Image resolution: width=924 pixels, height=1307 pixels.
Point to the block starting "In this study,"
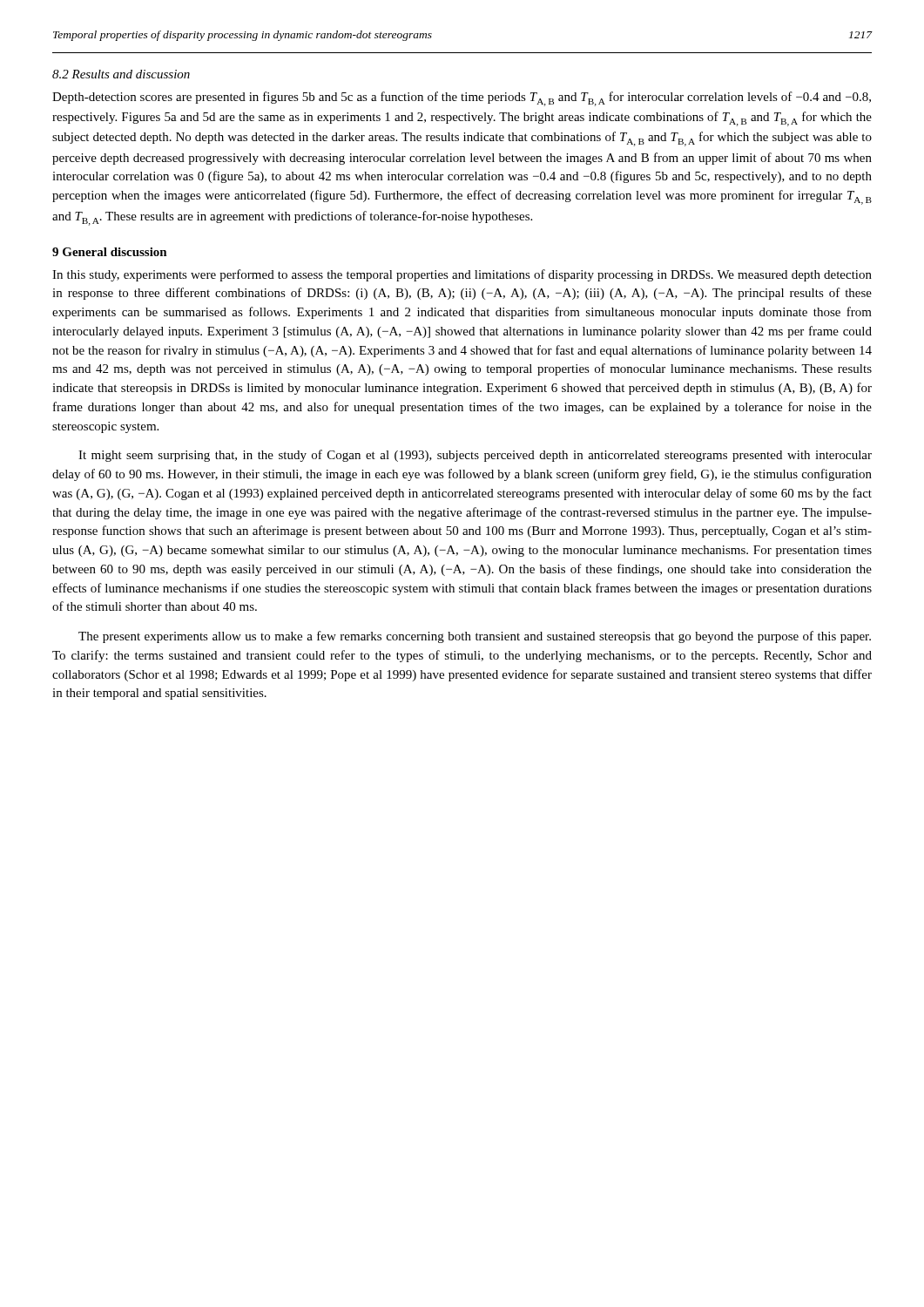click(x=462, y=351)
